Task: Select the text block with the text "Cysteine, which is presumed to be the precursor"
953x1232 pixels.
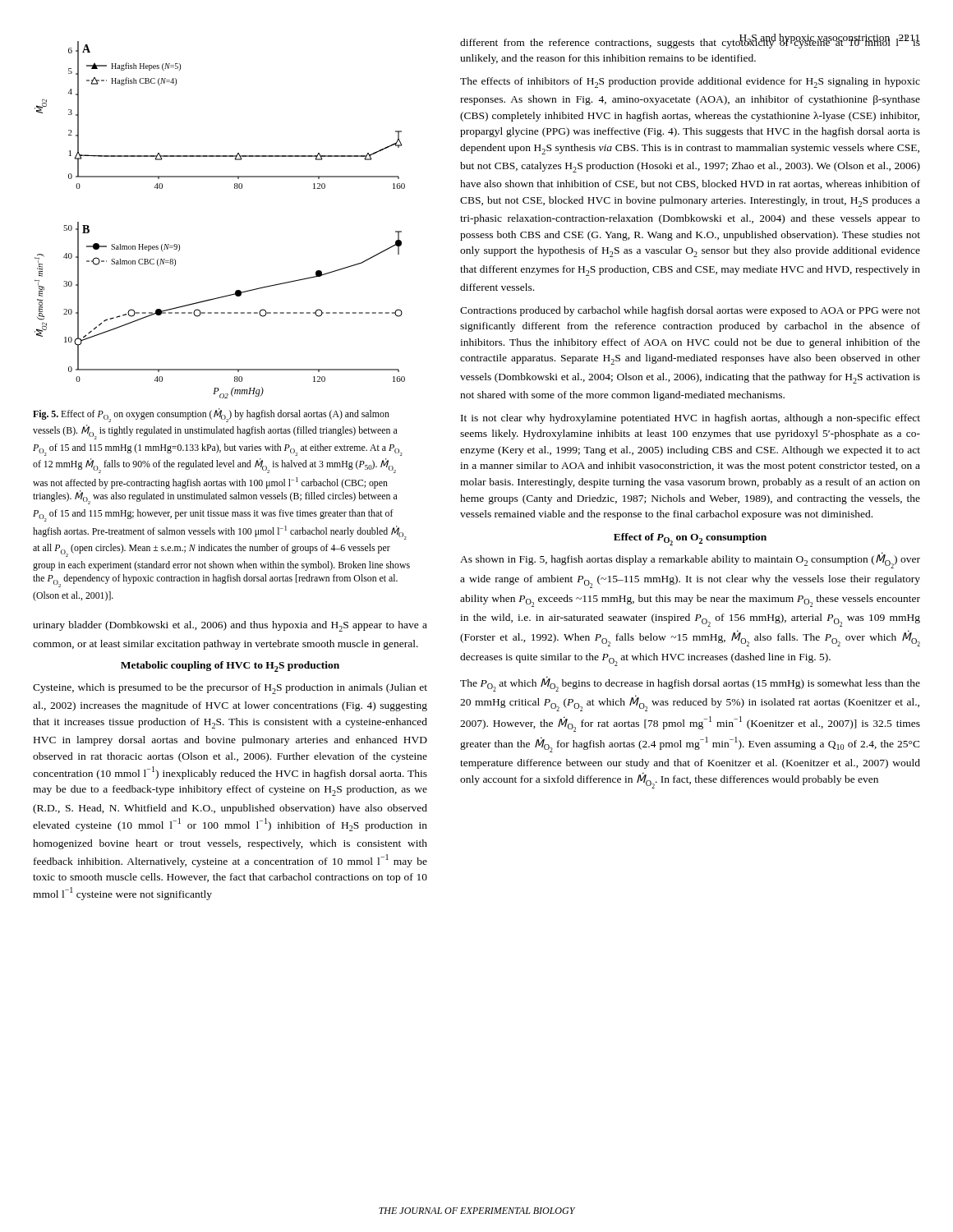Action: 230,791
